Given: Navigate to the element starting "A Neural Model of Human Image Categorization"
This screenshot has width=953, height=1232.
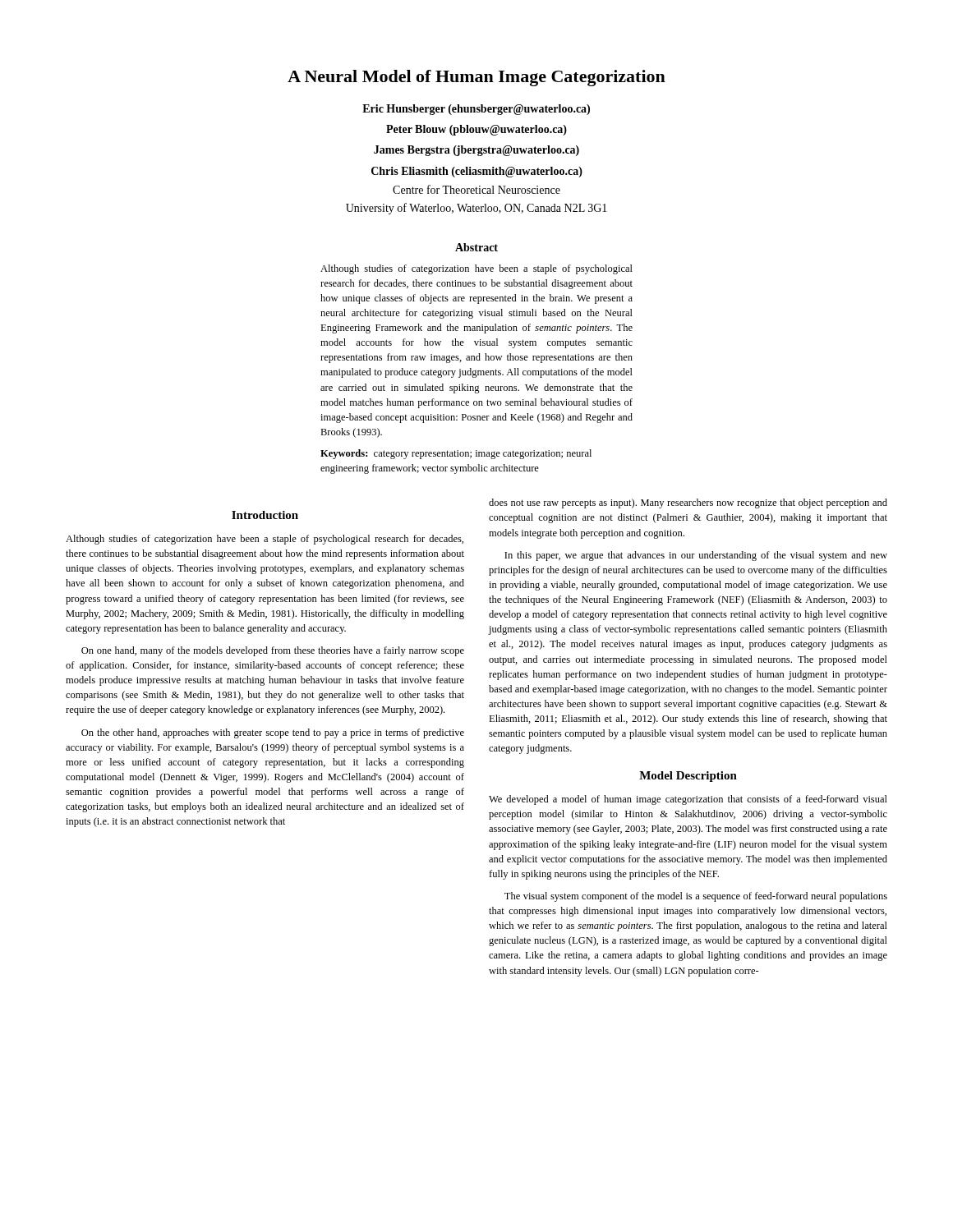Looking at the screenshot, I should point(476,142).
